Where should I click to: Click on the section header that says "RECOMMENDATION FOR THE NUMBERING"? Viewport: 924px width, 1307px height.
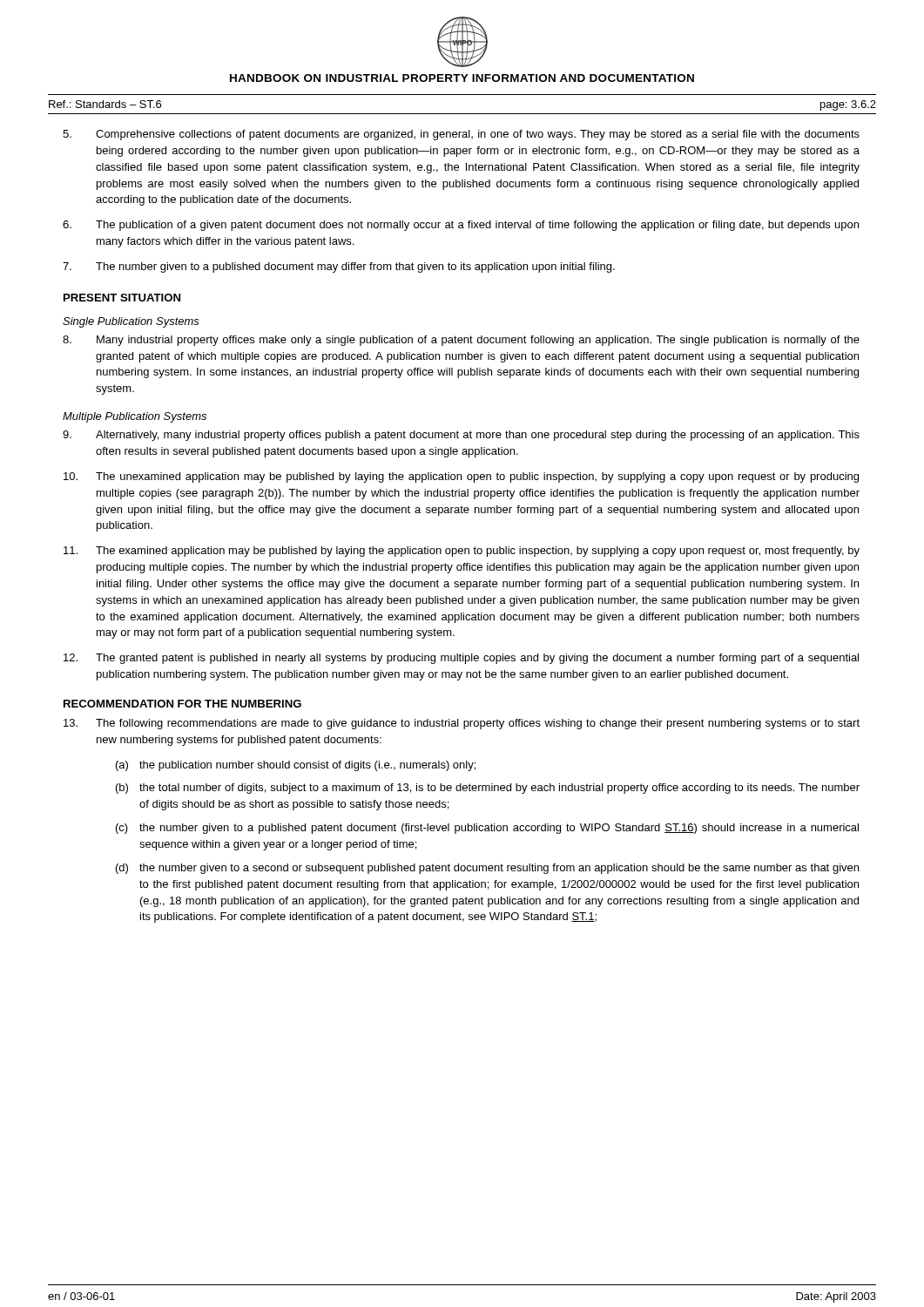tap(182, 704)
